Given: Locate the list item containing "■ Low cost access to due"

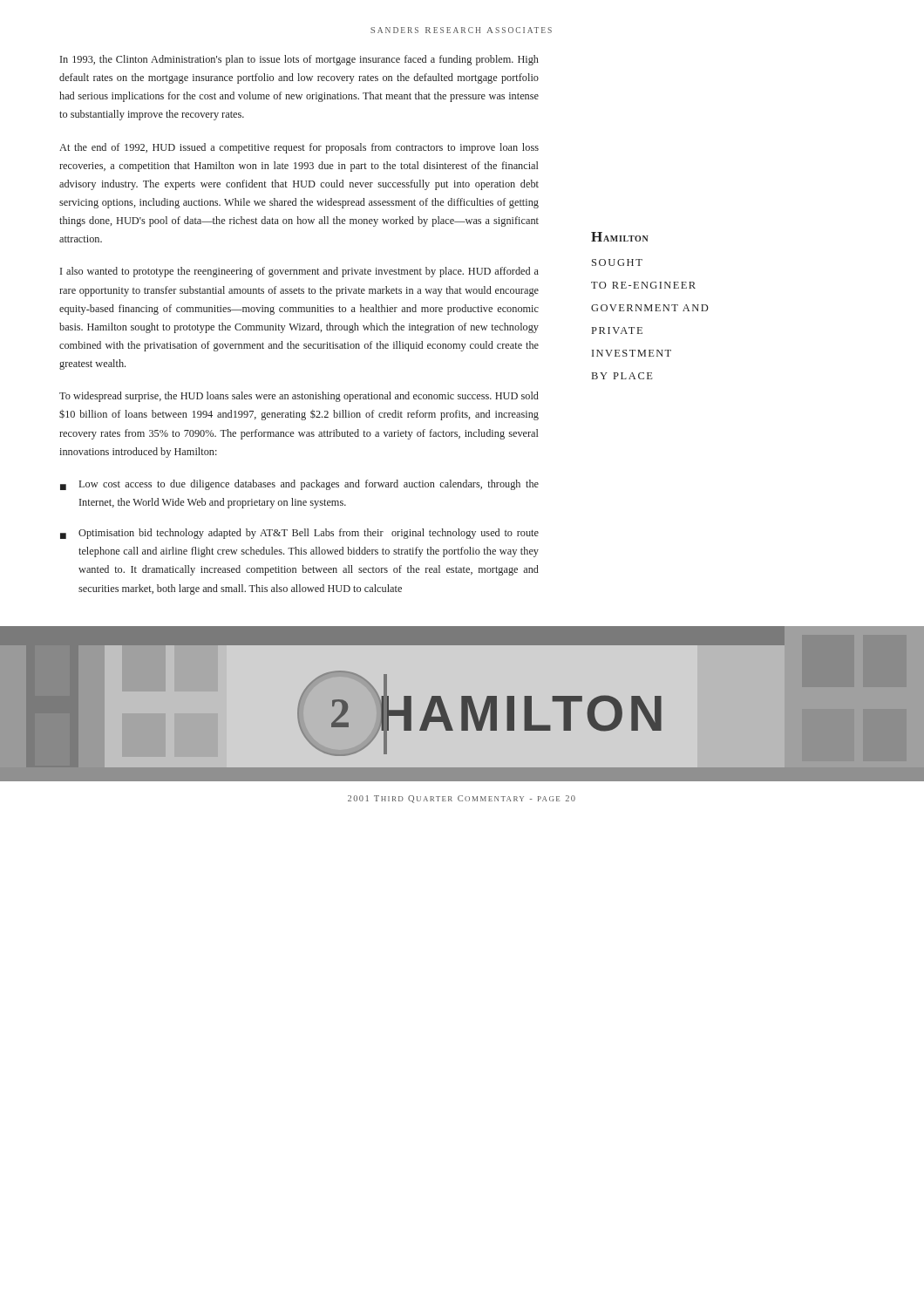Looking at the screenshot, I should [299, 494].
